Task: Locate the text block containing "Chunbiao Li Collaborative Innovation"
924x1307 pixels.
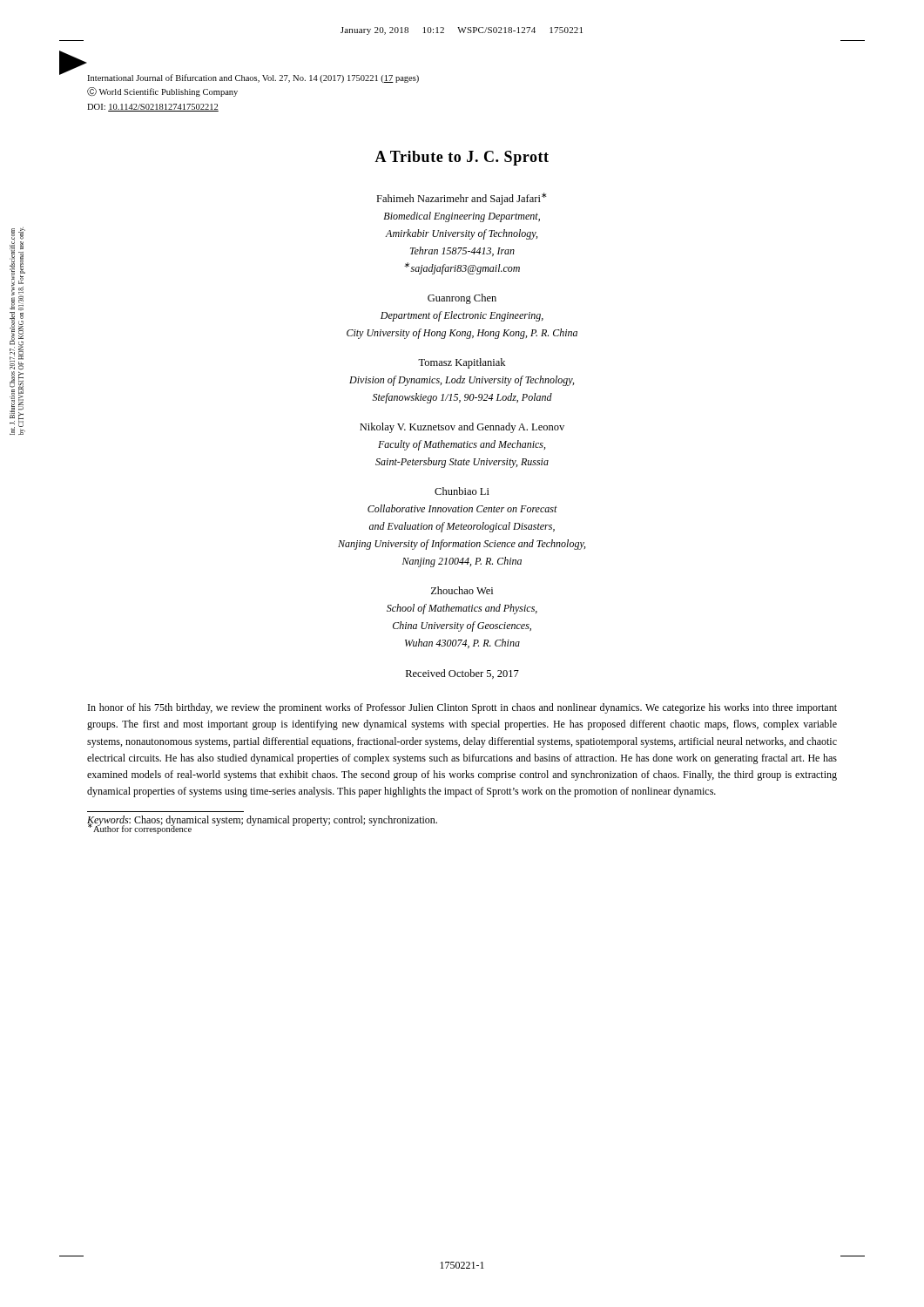Action: [462, 526]
